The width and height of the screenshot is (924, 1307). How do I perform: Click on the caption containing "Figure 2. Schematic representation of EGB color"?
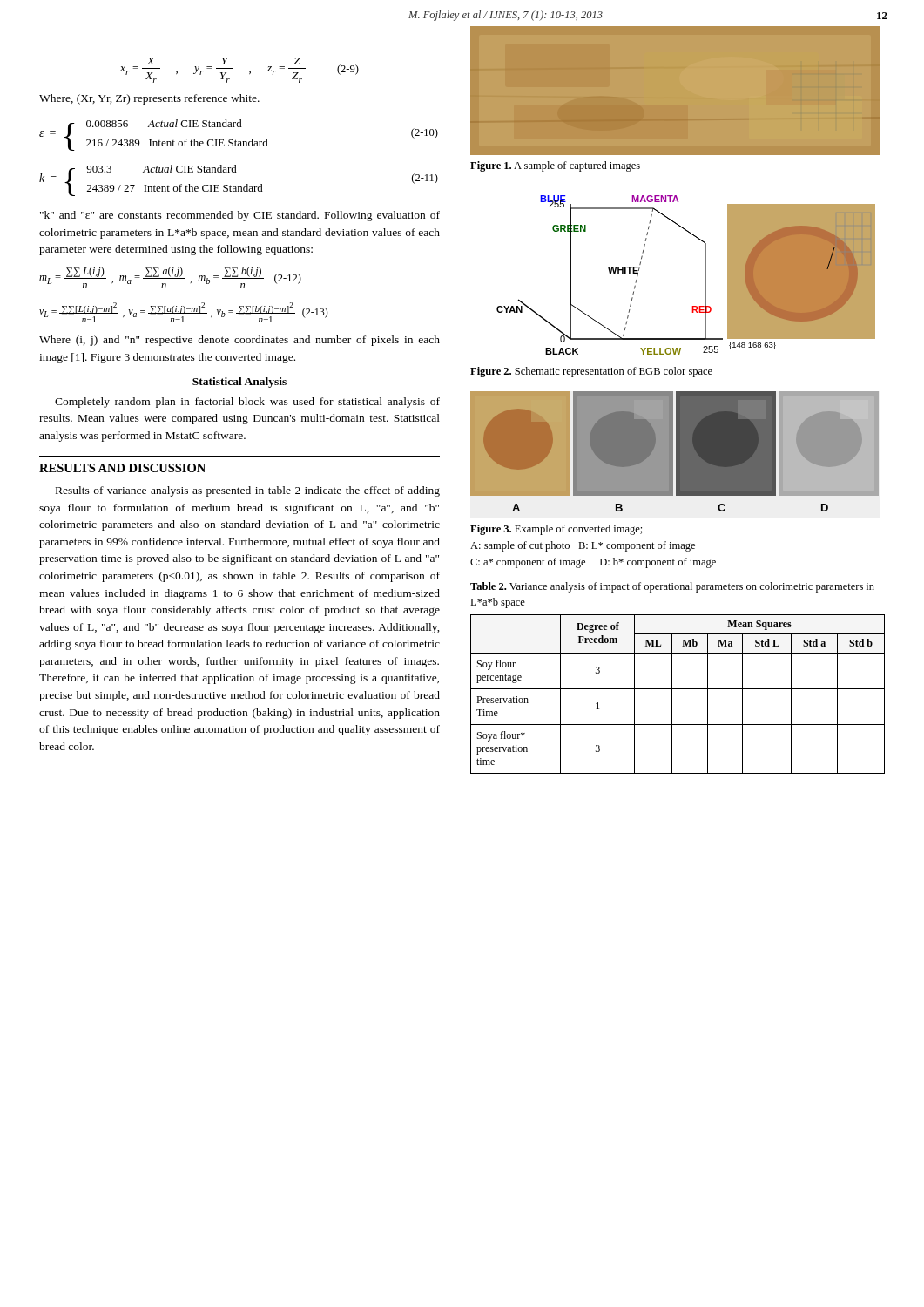[x=591, y=371]
